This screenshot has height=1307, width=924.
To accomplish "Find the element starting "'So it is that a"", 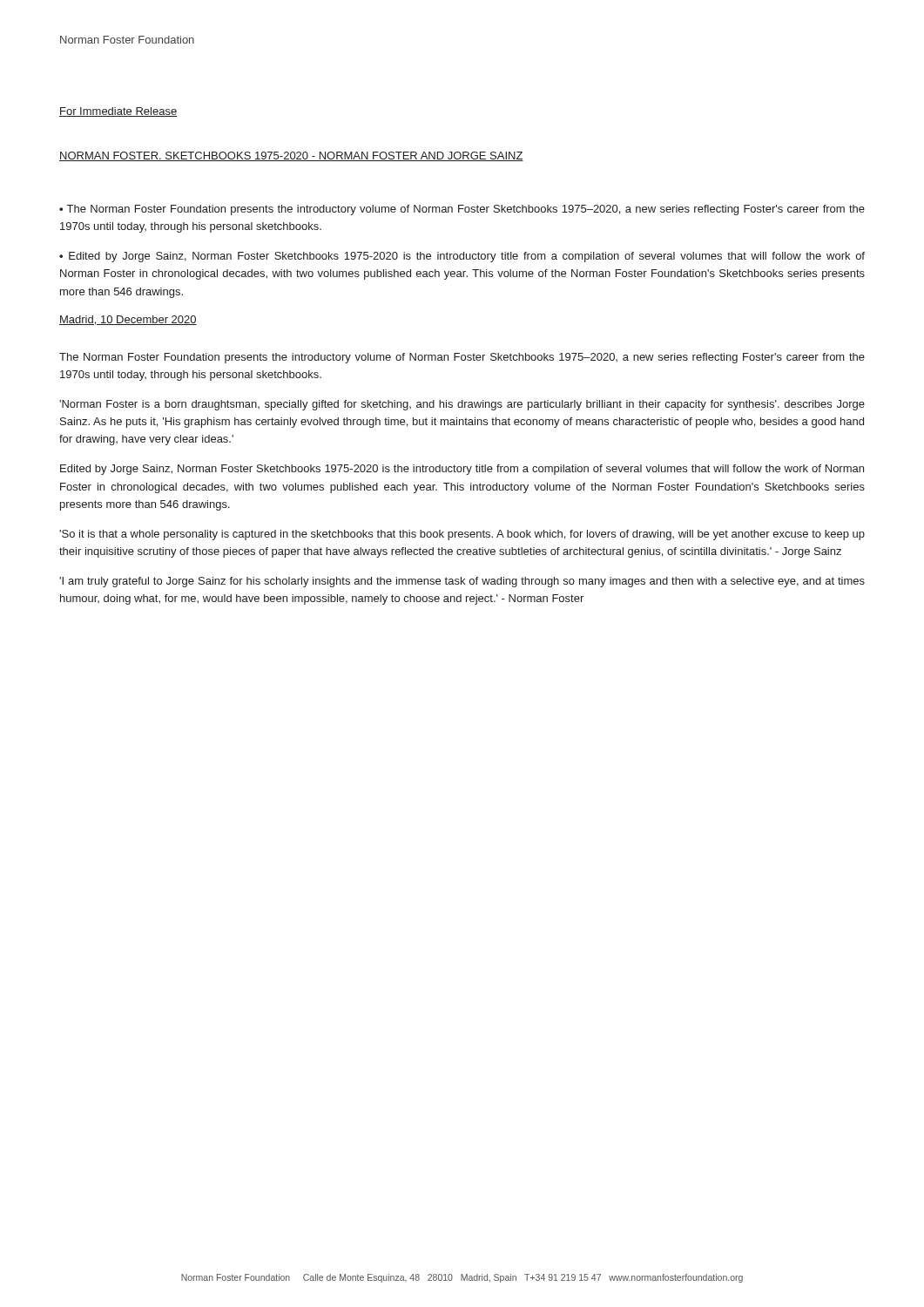I will [462, 542].
